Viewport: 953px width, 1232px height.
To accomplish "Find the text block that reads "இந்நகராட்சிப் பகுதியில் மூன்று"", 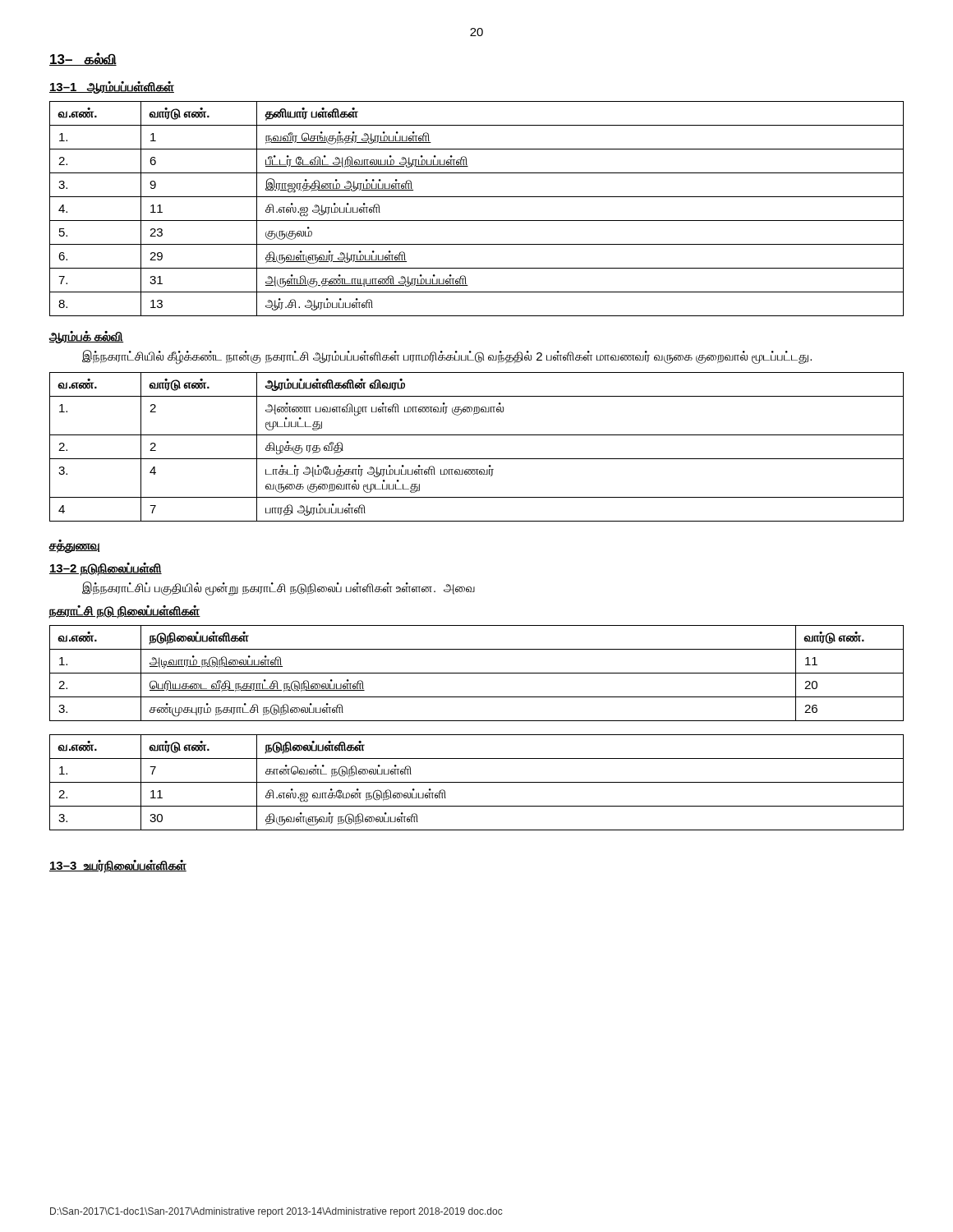I will coord(279,588).
